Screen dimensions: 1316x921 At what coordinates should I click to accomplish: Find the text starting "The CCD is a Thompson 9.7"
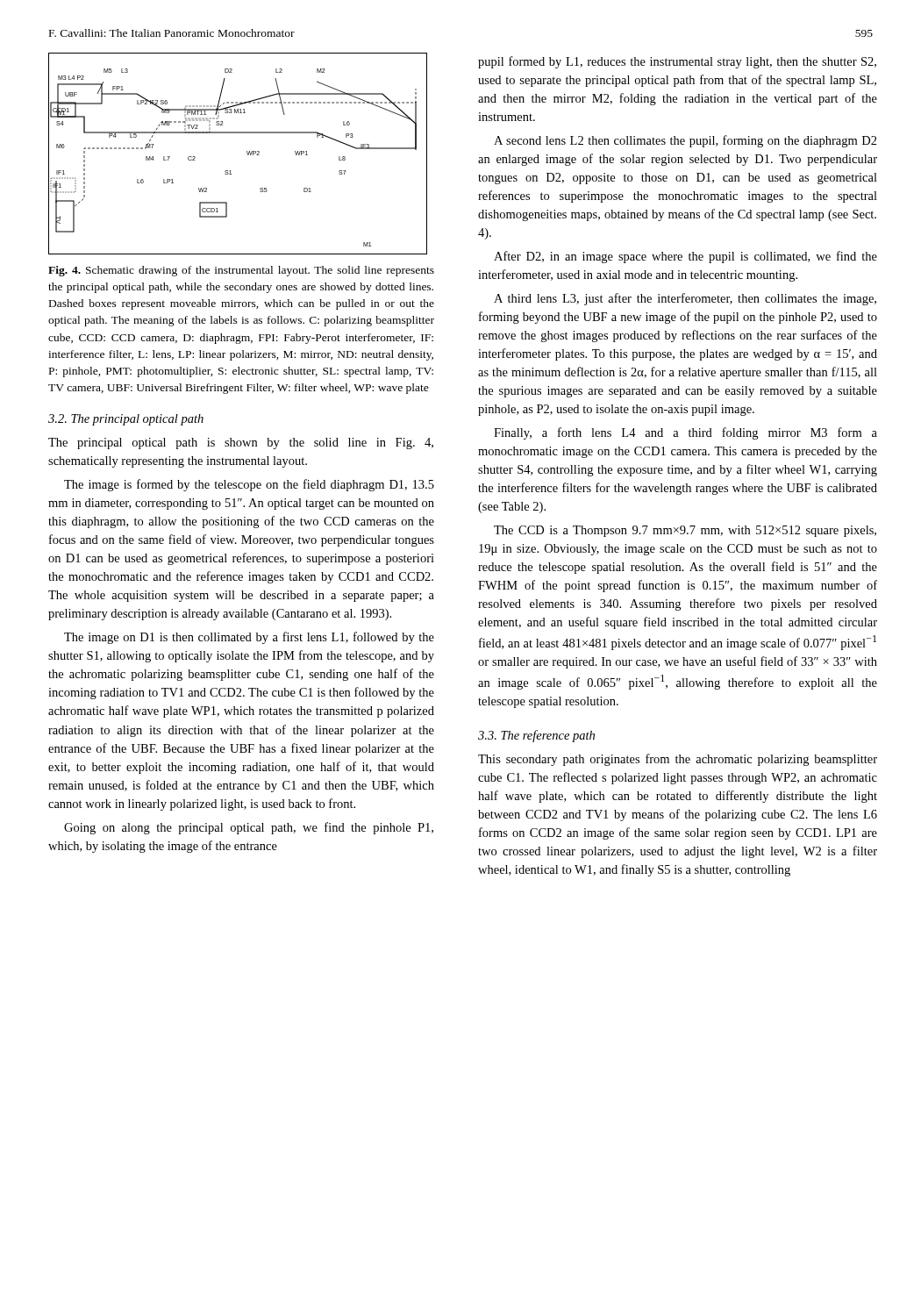coord(678,616)
